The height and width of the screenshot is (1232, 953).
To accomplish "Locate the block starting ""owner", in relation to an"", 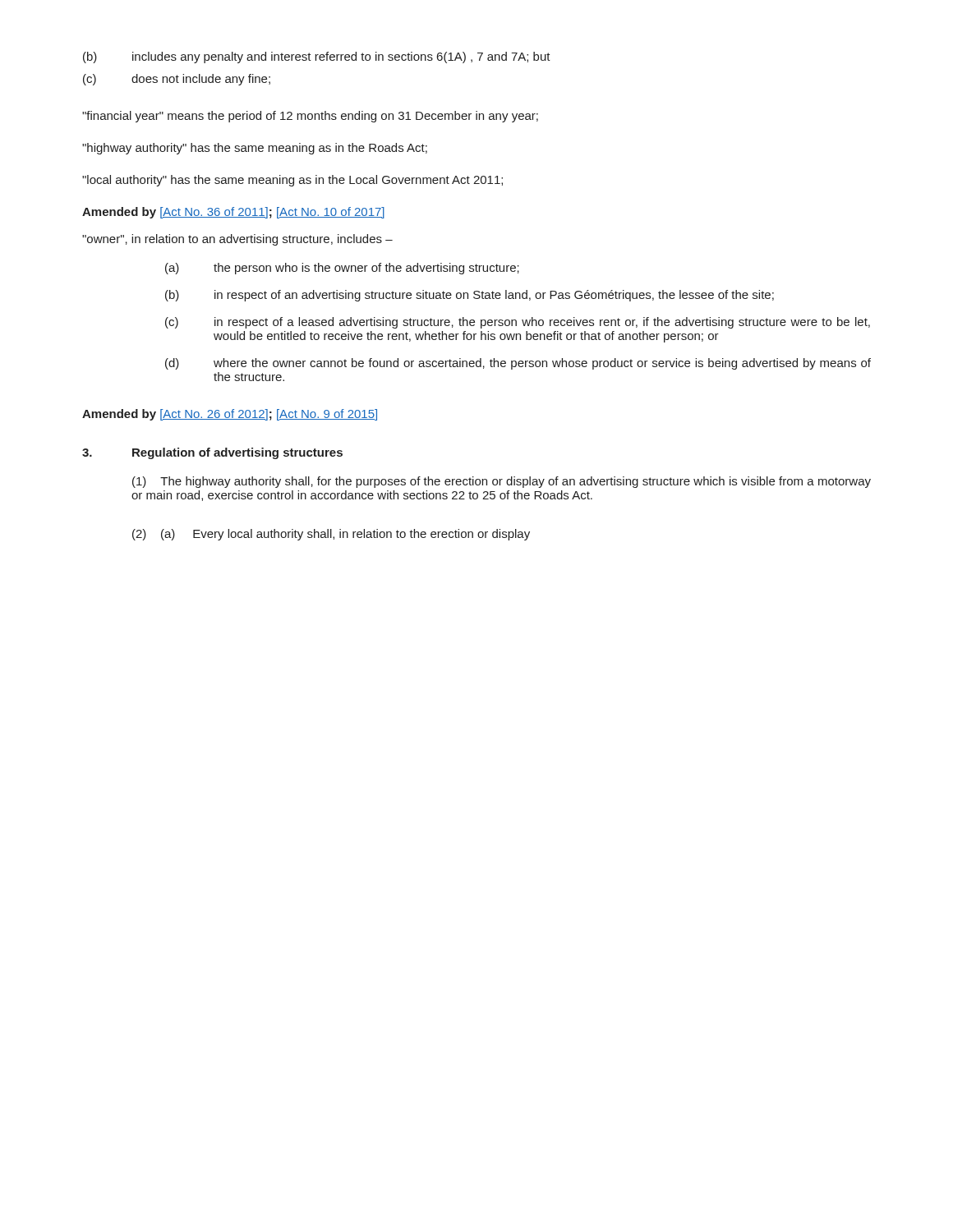I will click(x=237, y=239).
